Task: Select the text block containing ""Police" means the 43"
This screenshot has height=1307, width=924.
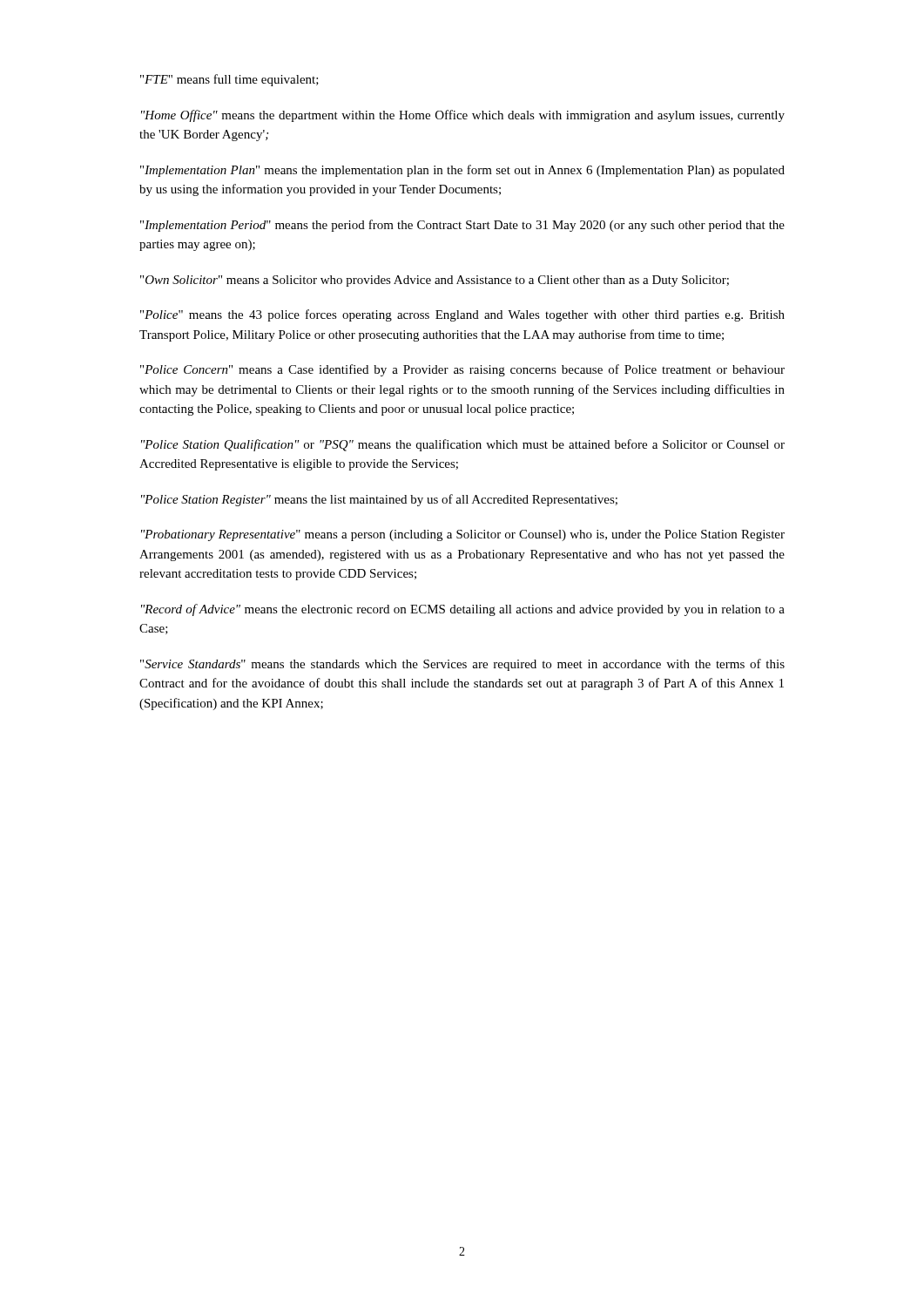Action: (x=462, y=324)
